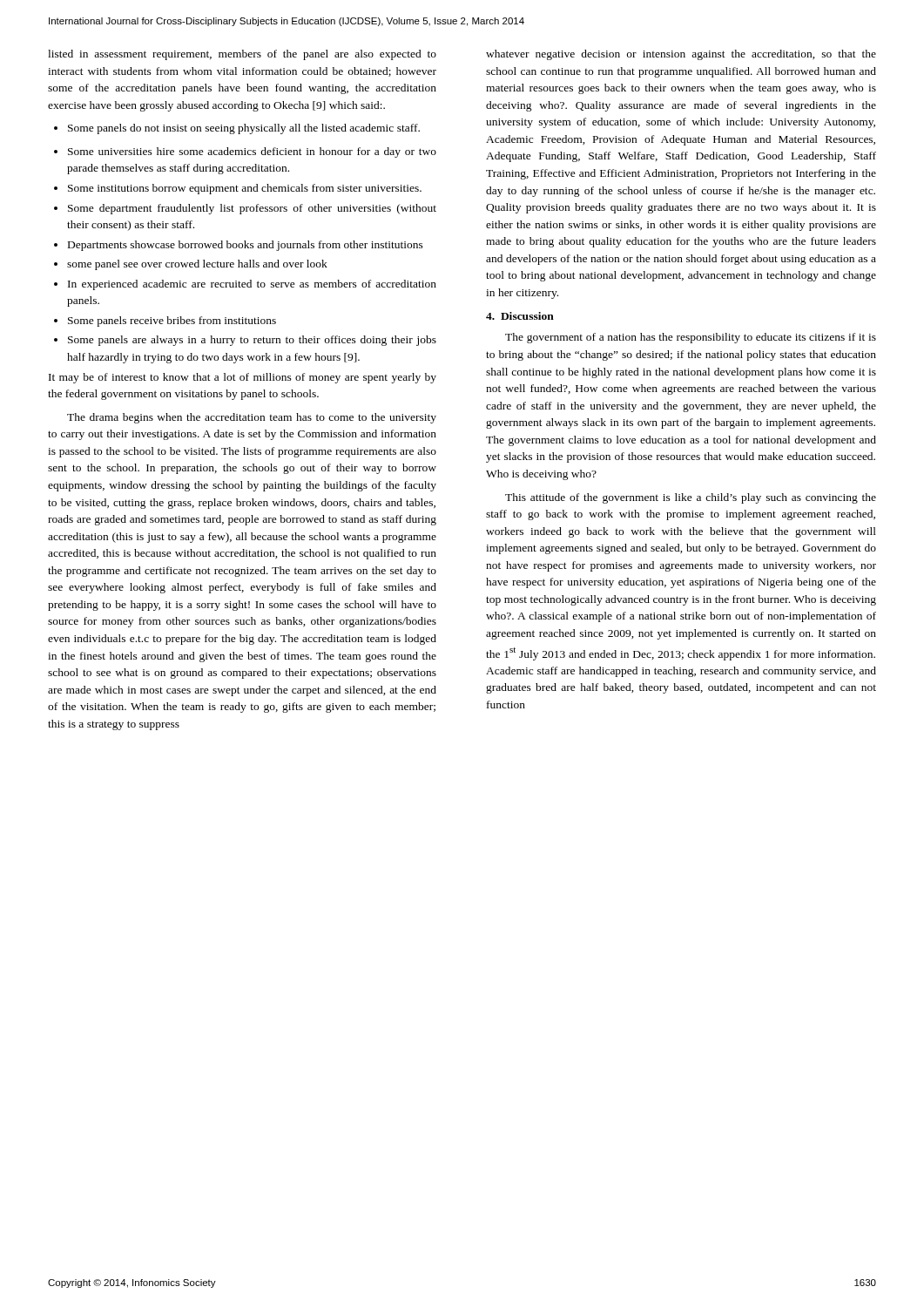Viewport: 924px width, 1307px height.
Task: Where is the passage that starts "It may be of interest"?
Action: pyautogui.click(x=242, y=550)
